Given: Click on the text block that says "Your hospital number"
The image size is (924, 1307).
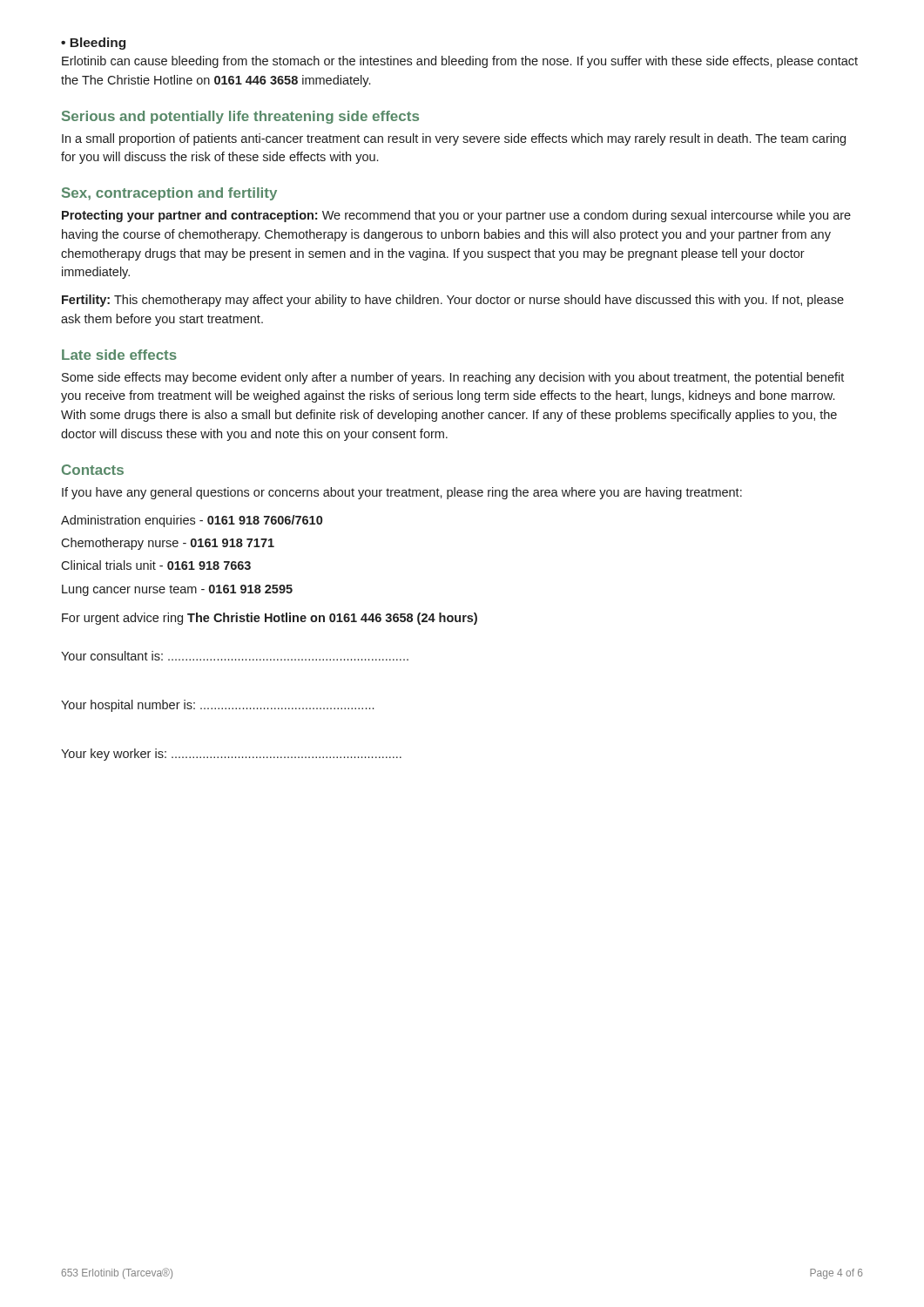Looking at the screenshot, I should (x=218, y=705).
